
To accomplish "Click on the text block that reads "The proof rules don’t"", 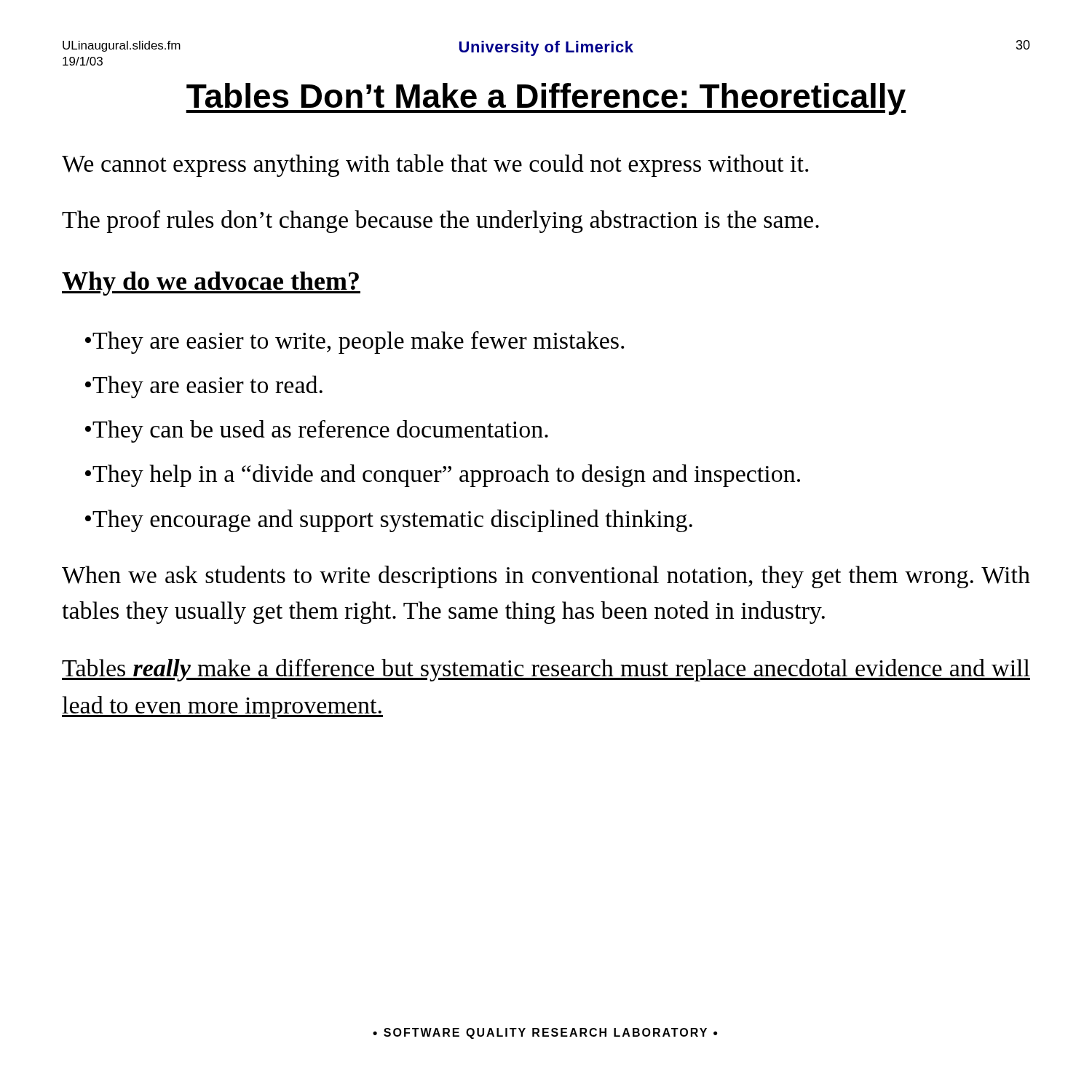I will pyautogui.click(x=441, y=220).
